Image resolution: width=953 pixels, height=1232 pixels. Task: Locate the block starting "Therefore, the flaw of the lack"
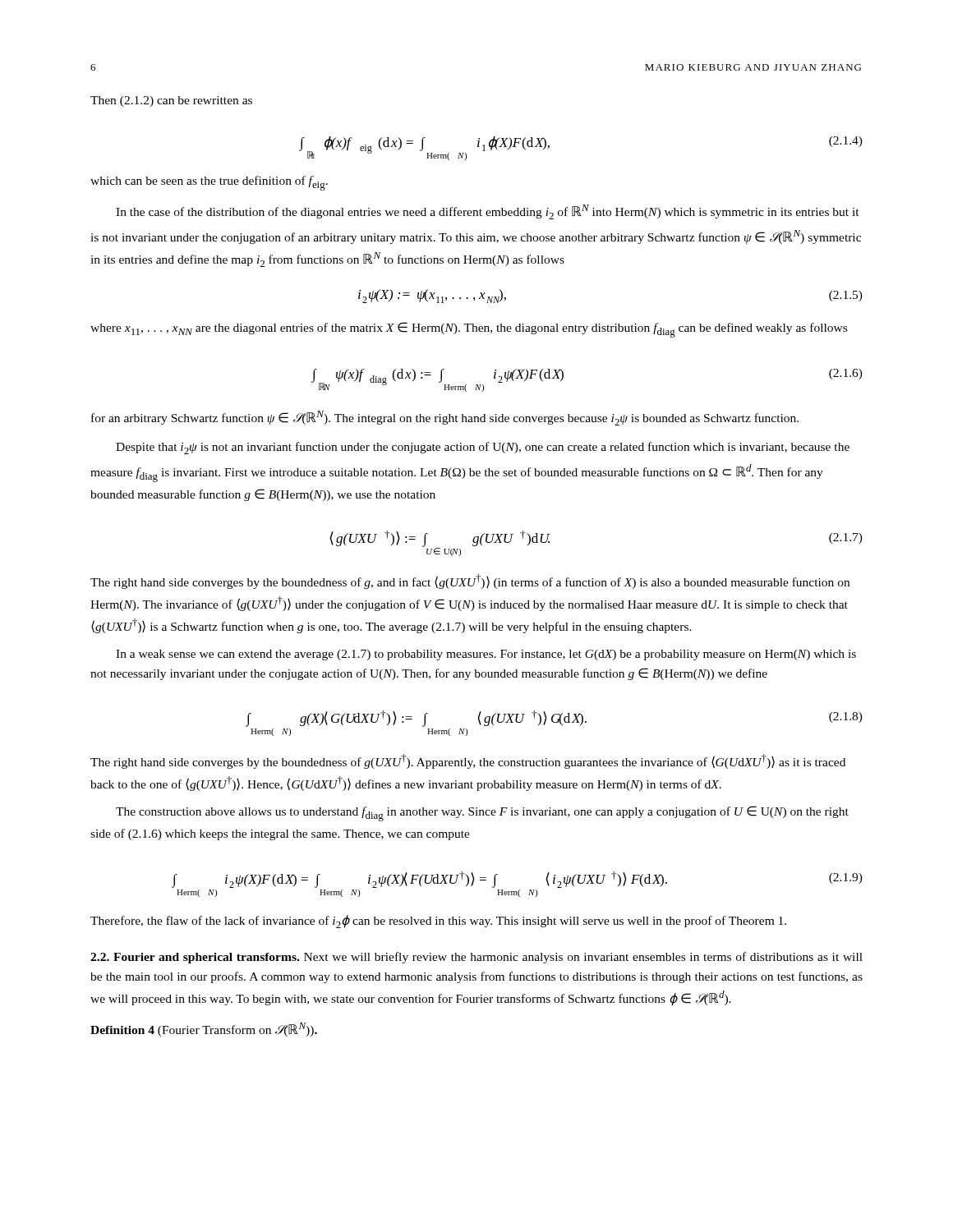pyautogui.click(x=439, y=922)
